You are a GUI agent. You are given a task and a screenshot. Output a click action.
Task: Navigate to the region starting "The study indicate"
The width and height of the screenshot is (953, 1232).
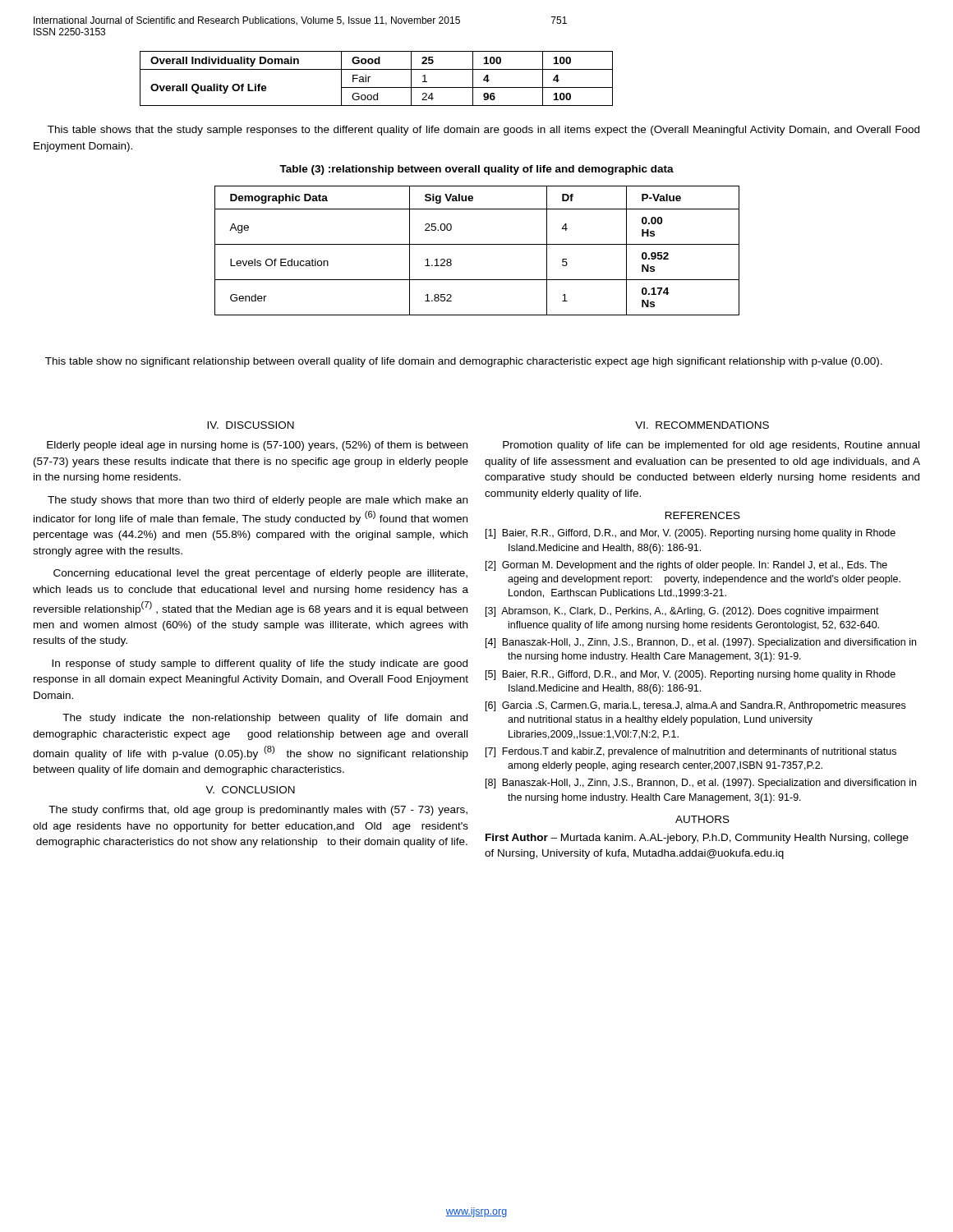tap(251, 743)
